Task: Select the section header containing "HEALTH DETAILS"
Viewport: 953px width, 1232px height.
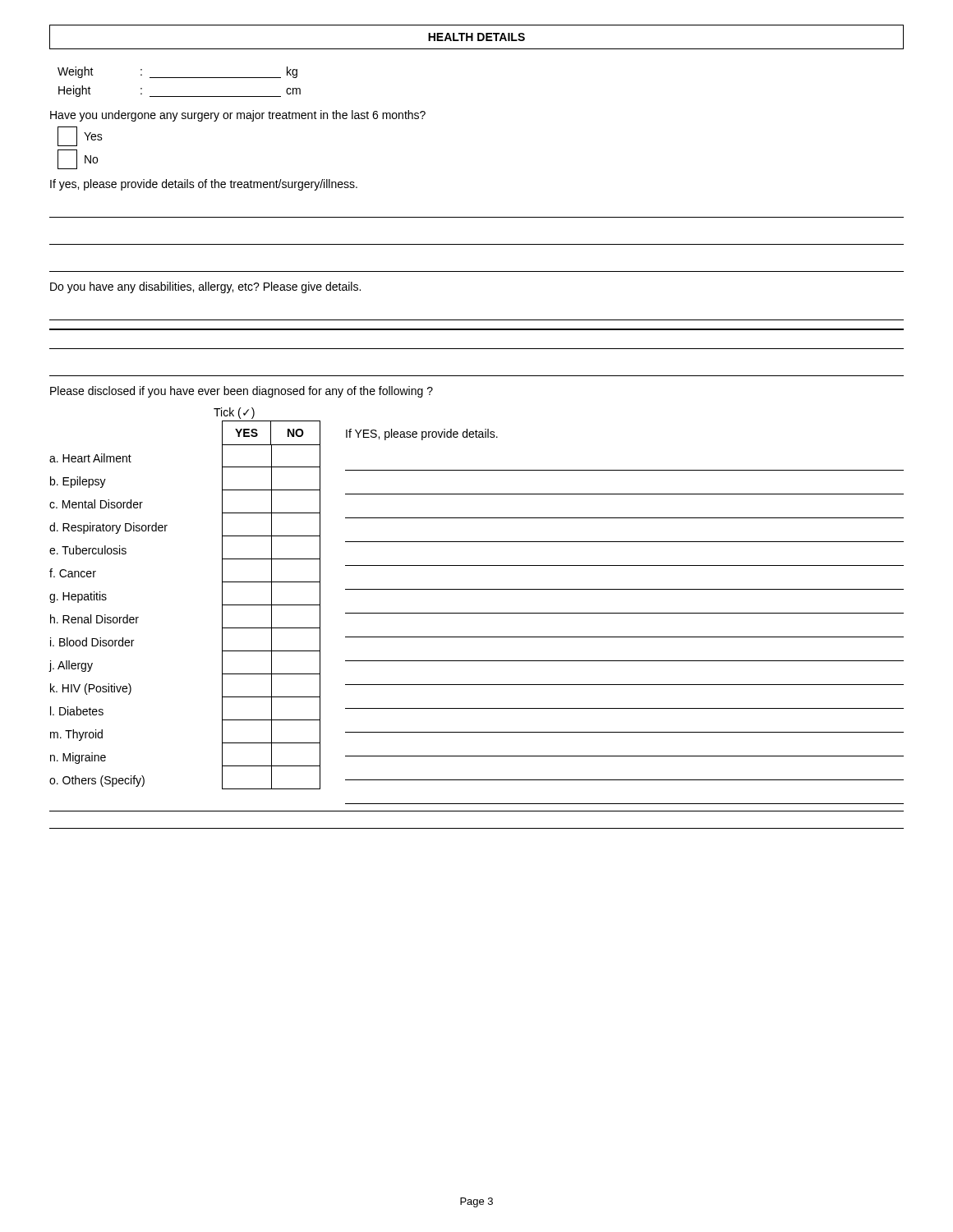Action: [x=476, y=37]
